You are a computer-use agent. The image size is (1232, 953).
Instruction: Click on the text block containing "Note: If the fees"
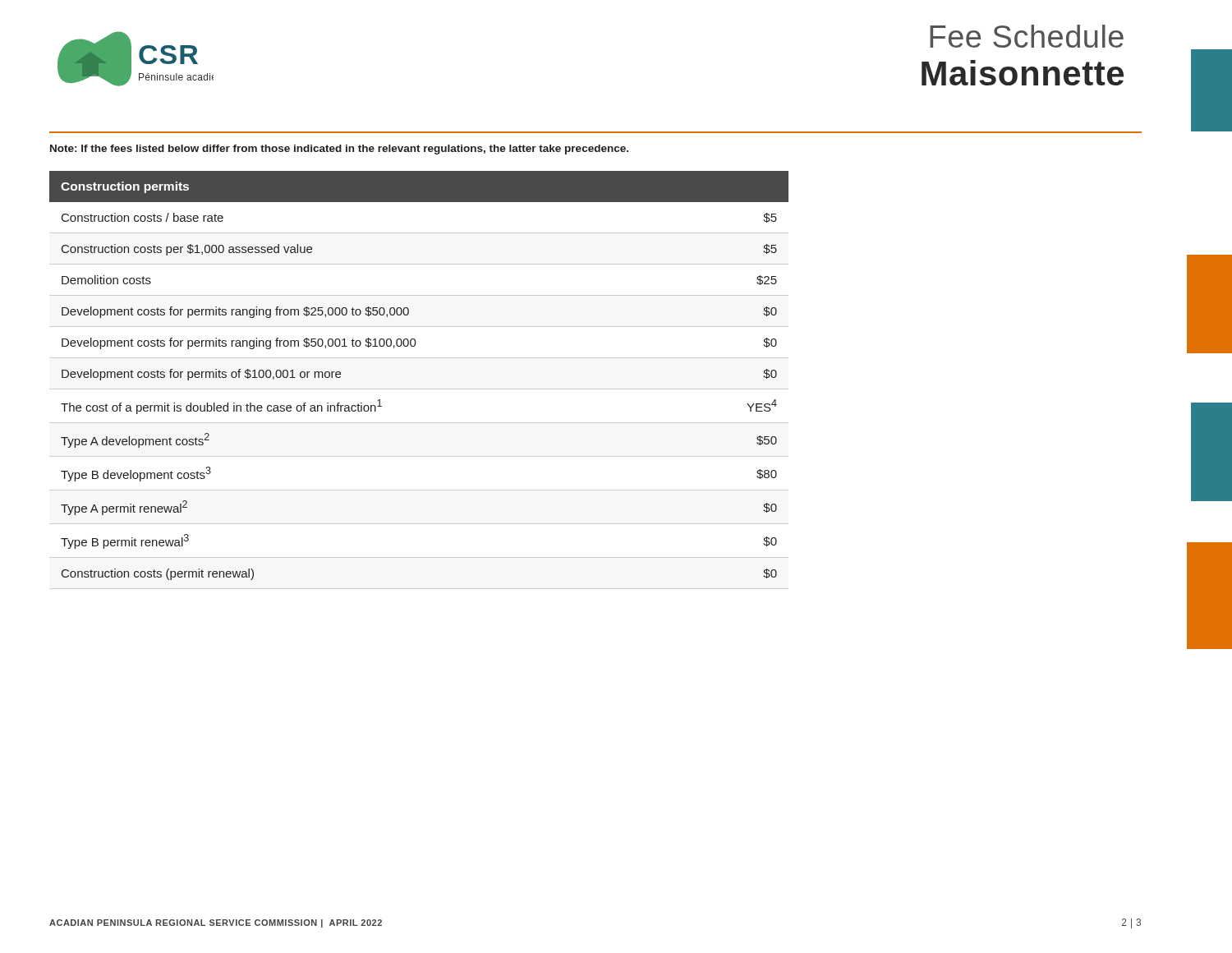339,148
